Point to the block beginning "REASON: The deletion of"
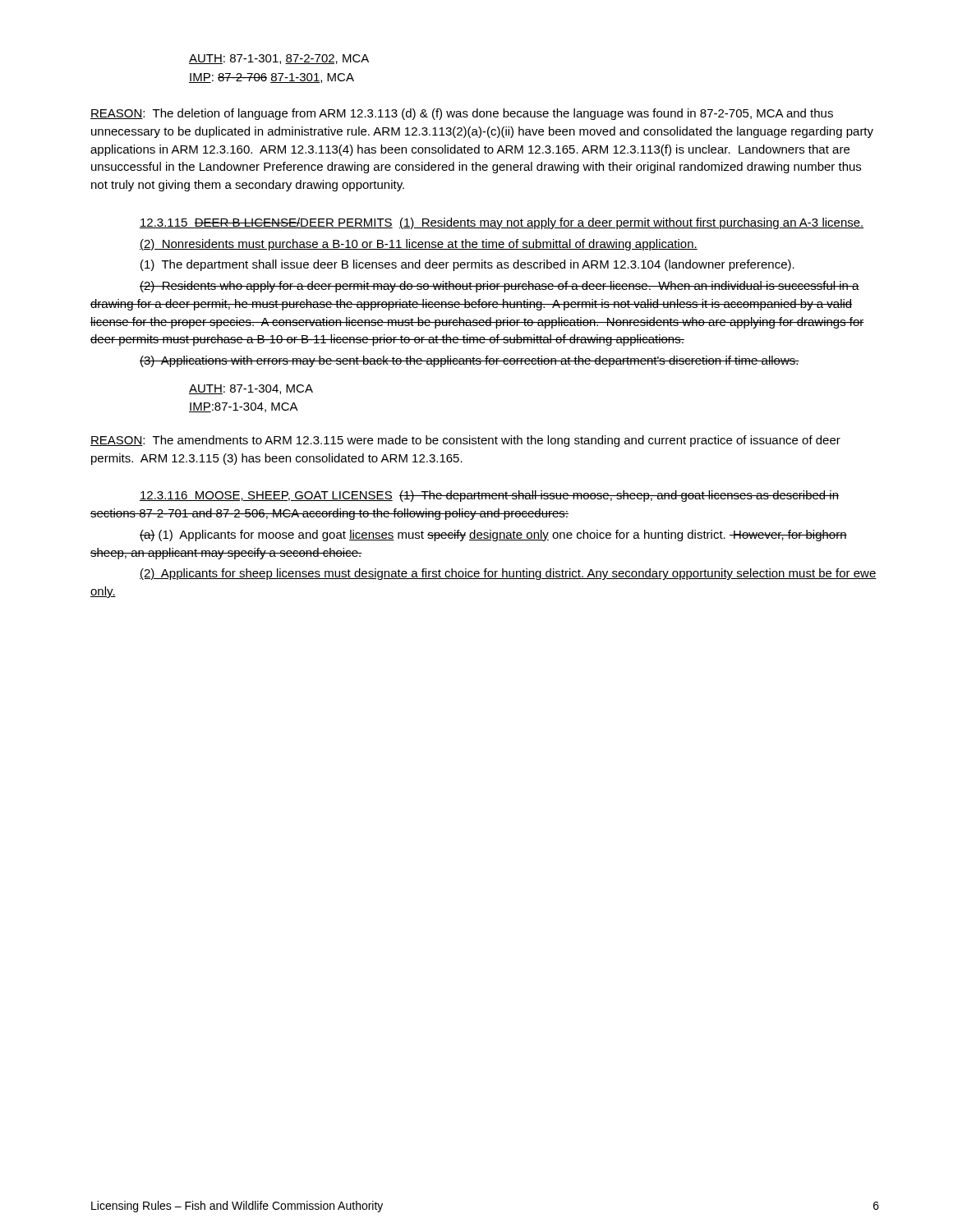This screenshot has height=1232, width=953. pos(482,149)
